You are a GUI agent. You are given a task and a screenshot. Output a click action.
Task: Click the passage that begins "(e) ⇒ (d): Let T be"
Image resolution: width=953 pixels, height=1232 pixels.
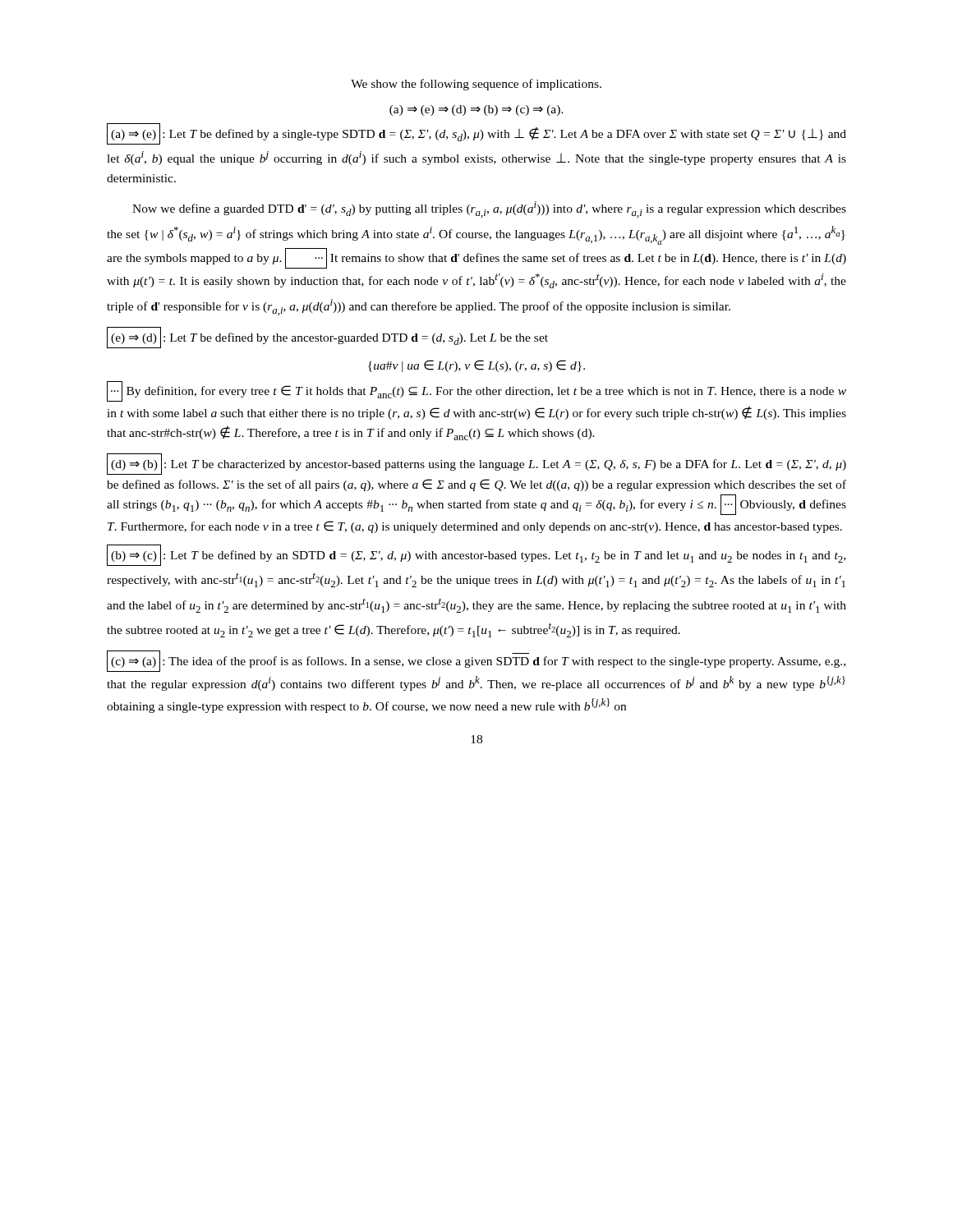click(327, 337)
